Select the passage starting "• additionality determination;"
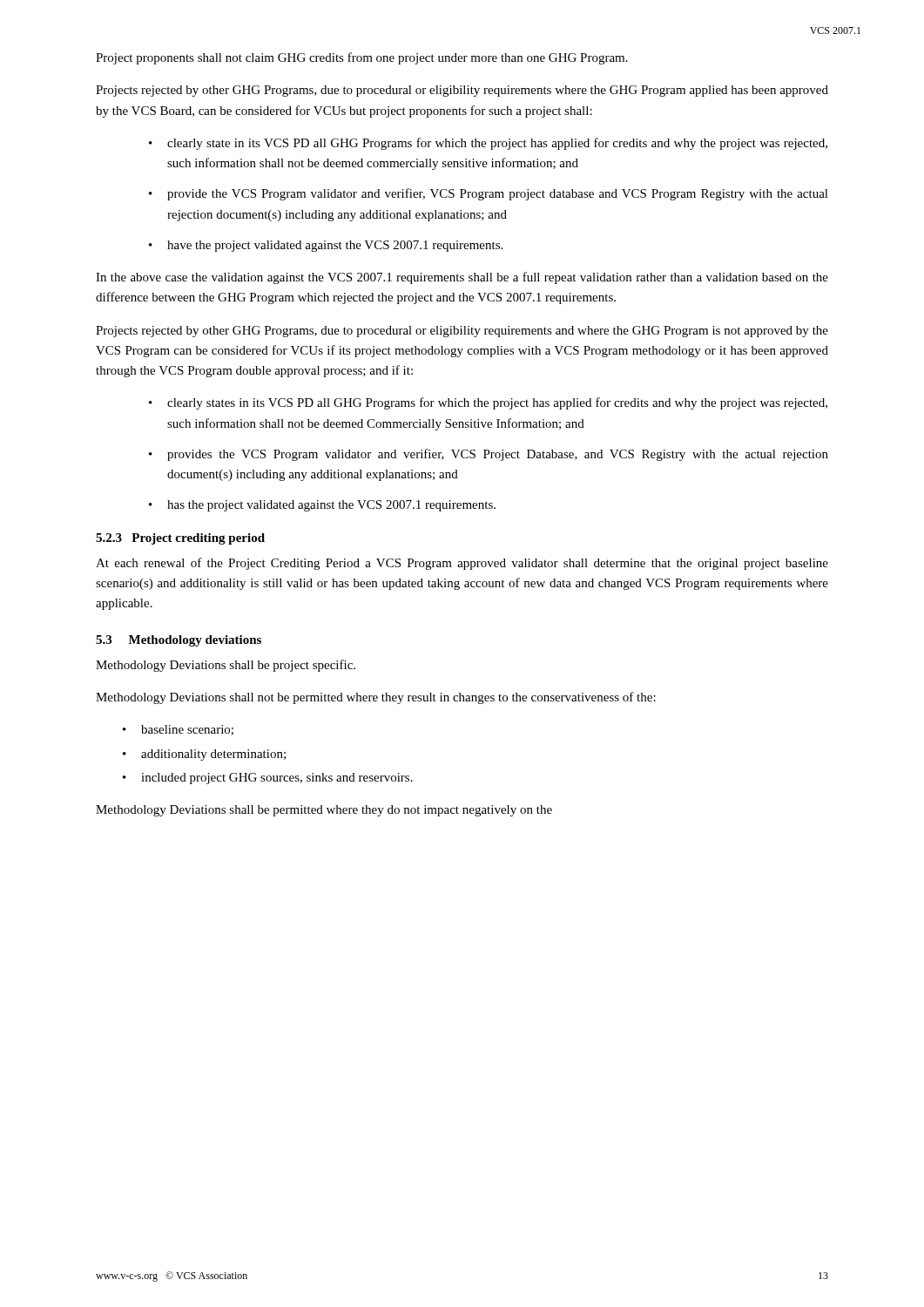Image resolution: width=924 pixels, height=1307 pixels. [204, 755]
